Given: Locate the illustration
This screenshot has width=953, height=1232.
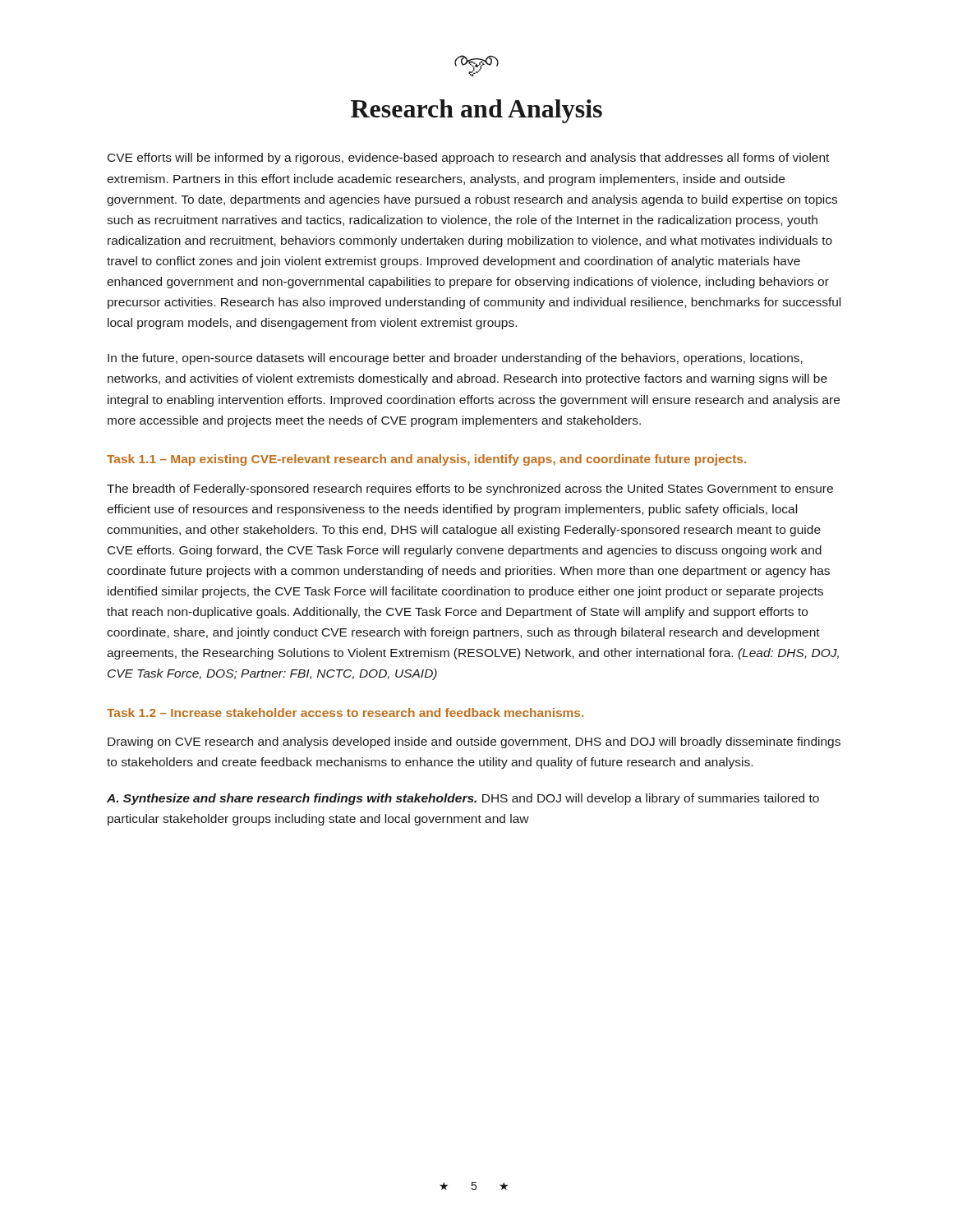Looking at the screenshot, I should [x=476, y=69].
